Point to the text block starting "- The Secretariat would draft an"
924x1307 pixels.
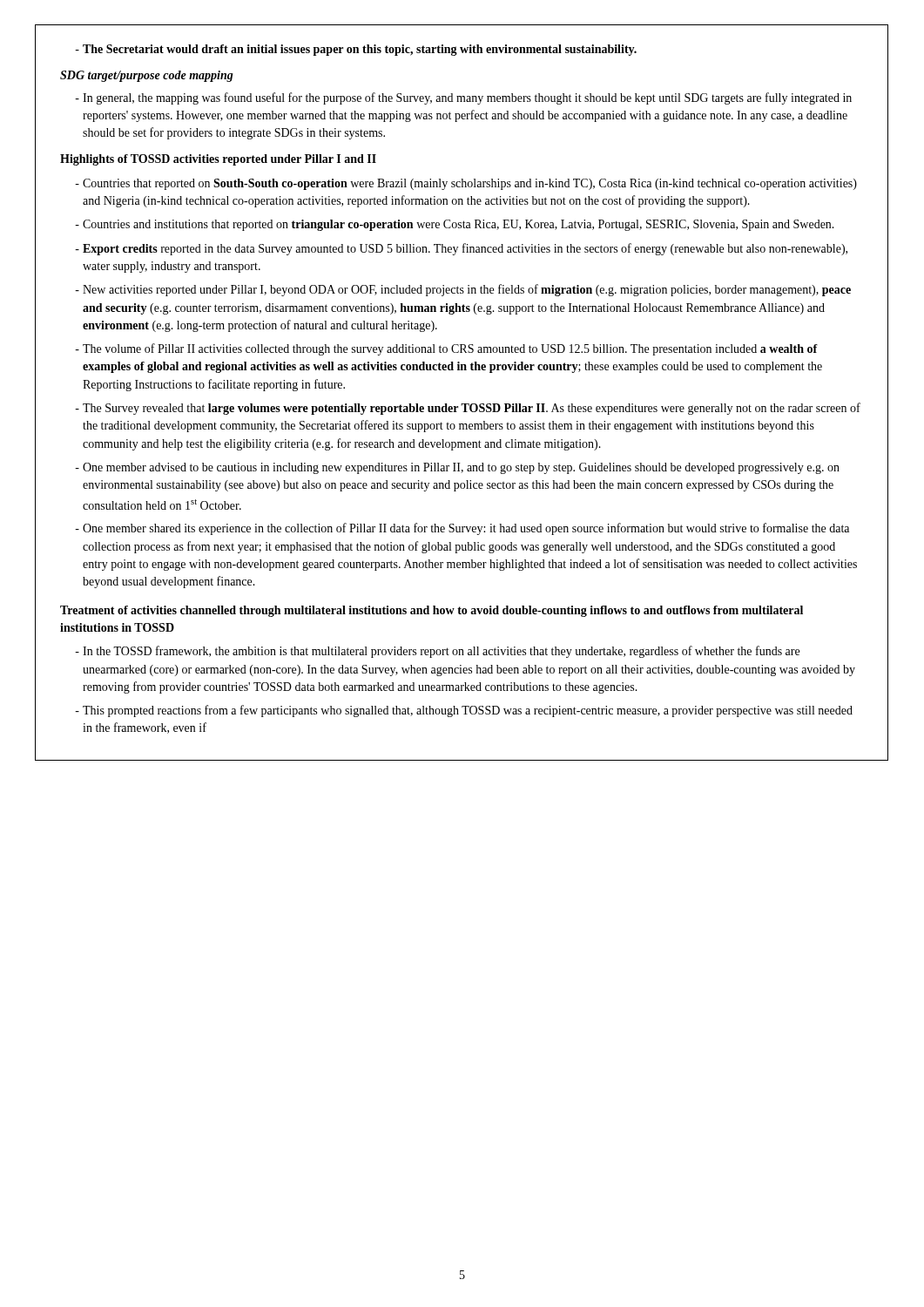(x=462, y=50)
